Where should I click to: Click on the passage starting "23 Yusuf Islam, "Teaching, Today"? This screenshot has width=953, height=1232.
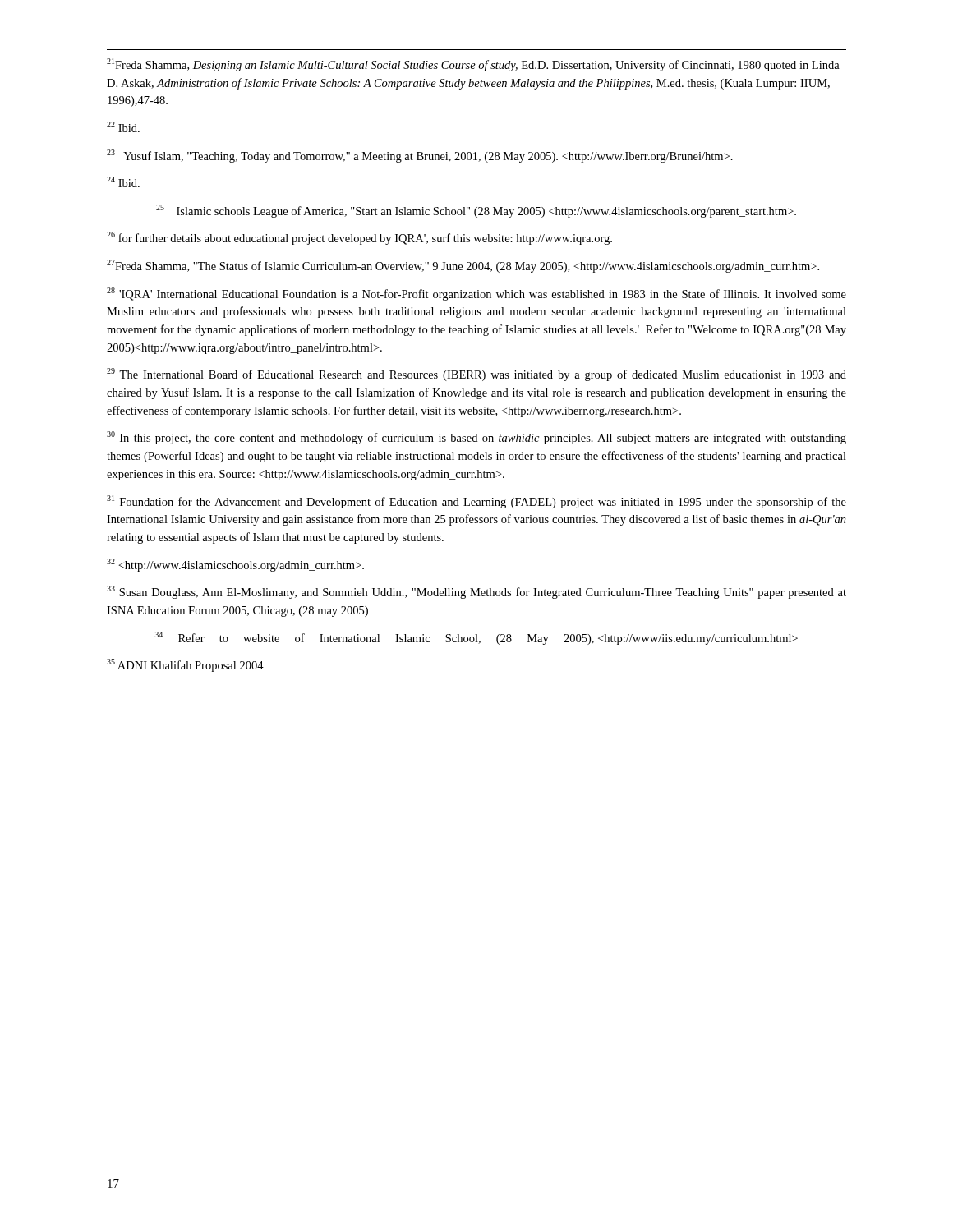coord(476,156)
